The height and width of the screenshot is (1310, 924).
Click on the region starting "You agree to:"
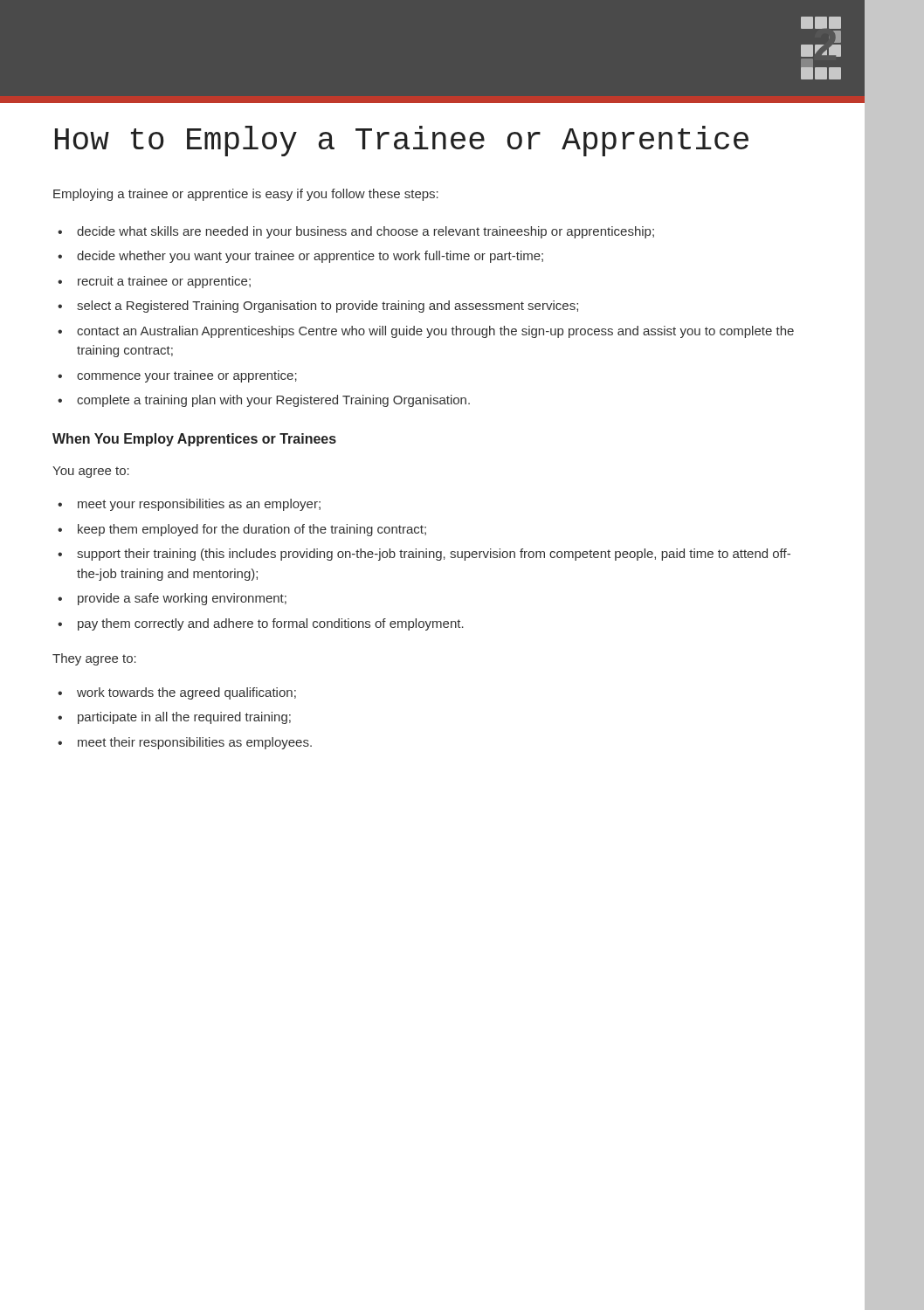[x=91, y=472]
